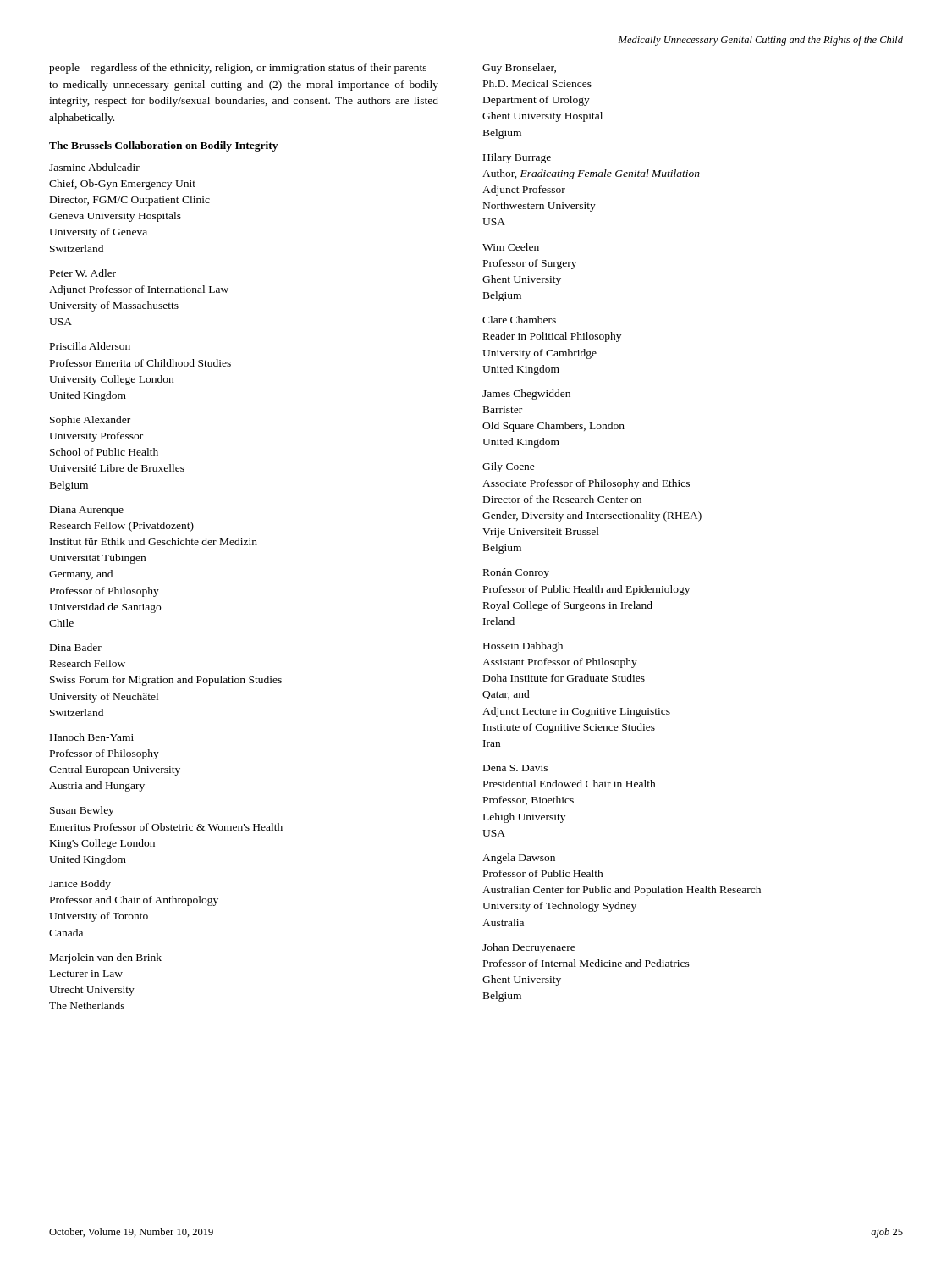Find the block starting "Hanoch Ben-Yami Professor of Philosophy Central"

point(92,737)
